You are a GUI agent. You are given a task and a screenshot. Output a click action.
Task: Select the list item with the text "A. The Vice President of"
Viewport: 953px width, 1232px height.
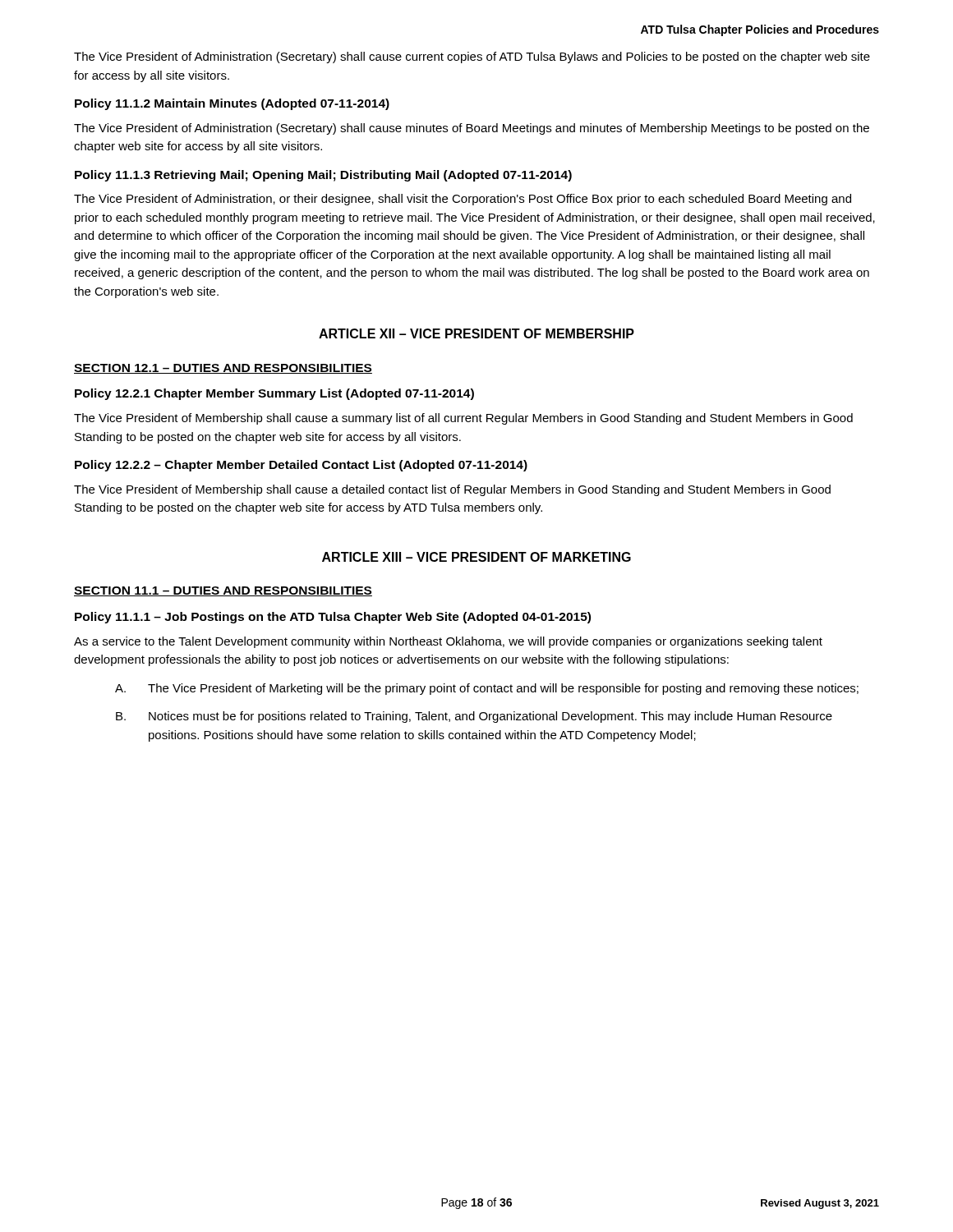click(476, 688)
